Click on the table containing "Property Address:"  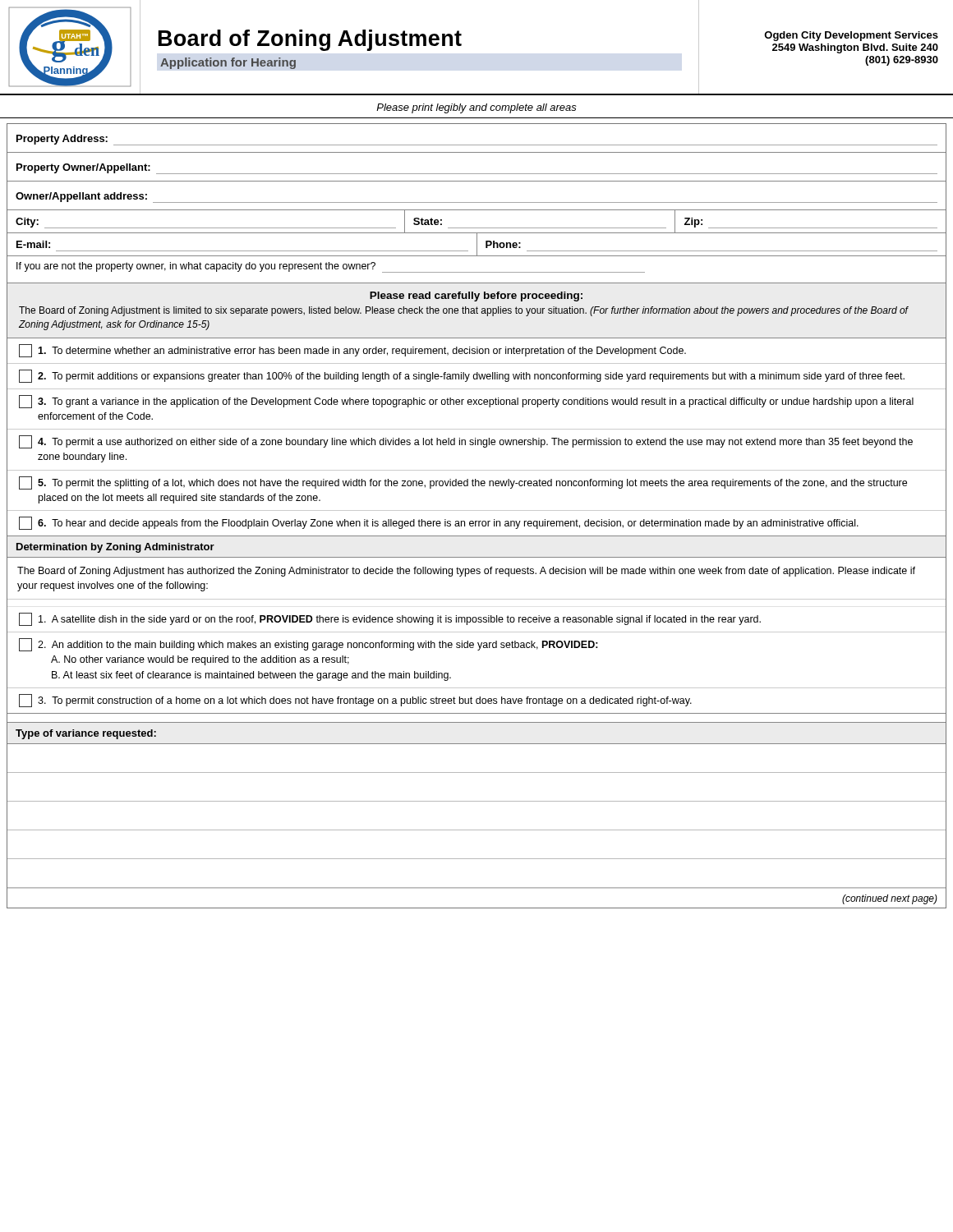coord(476,138)
